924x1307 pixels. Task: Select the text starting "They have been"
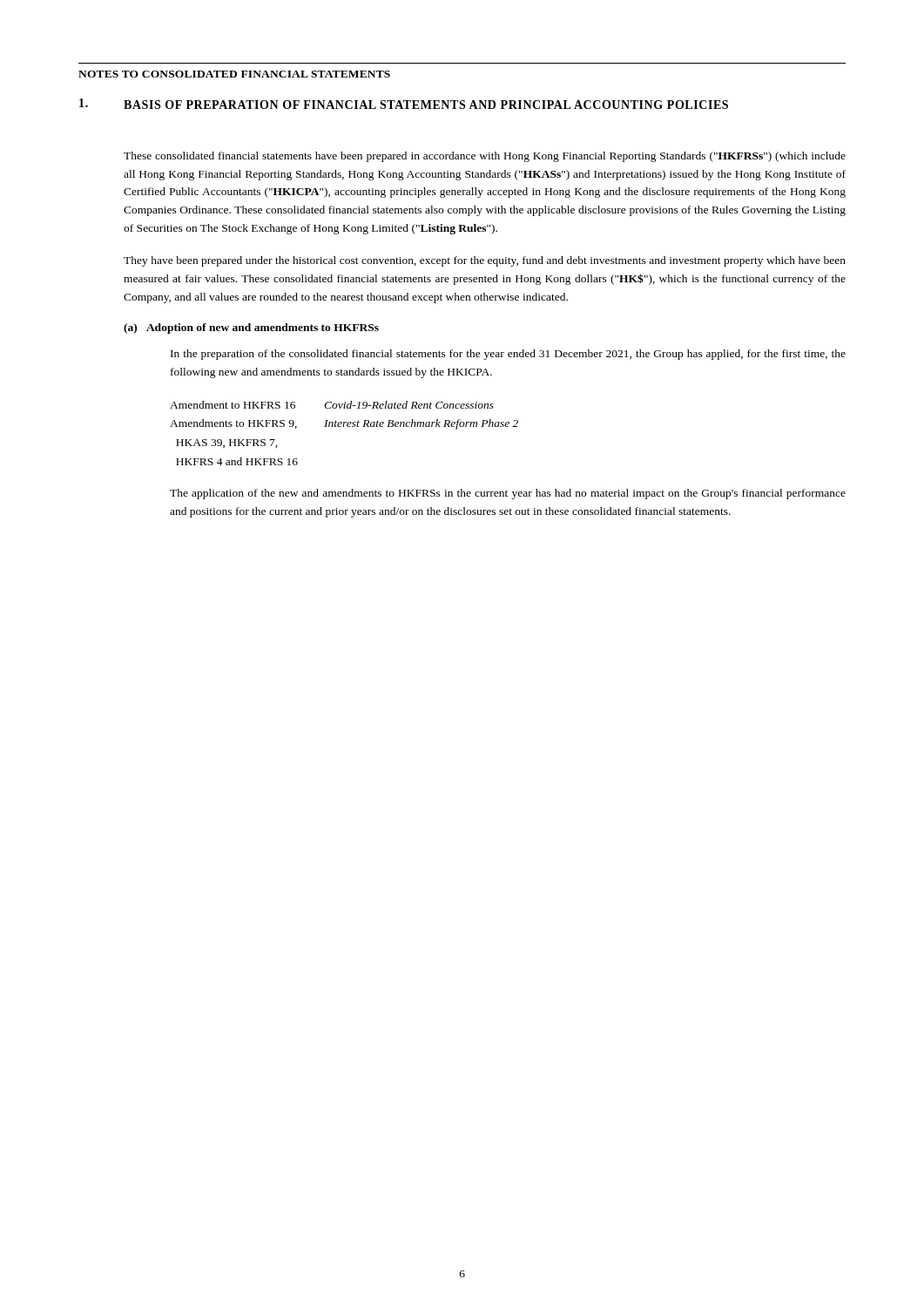coord(485,278)
